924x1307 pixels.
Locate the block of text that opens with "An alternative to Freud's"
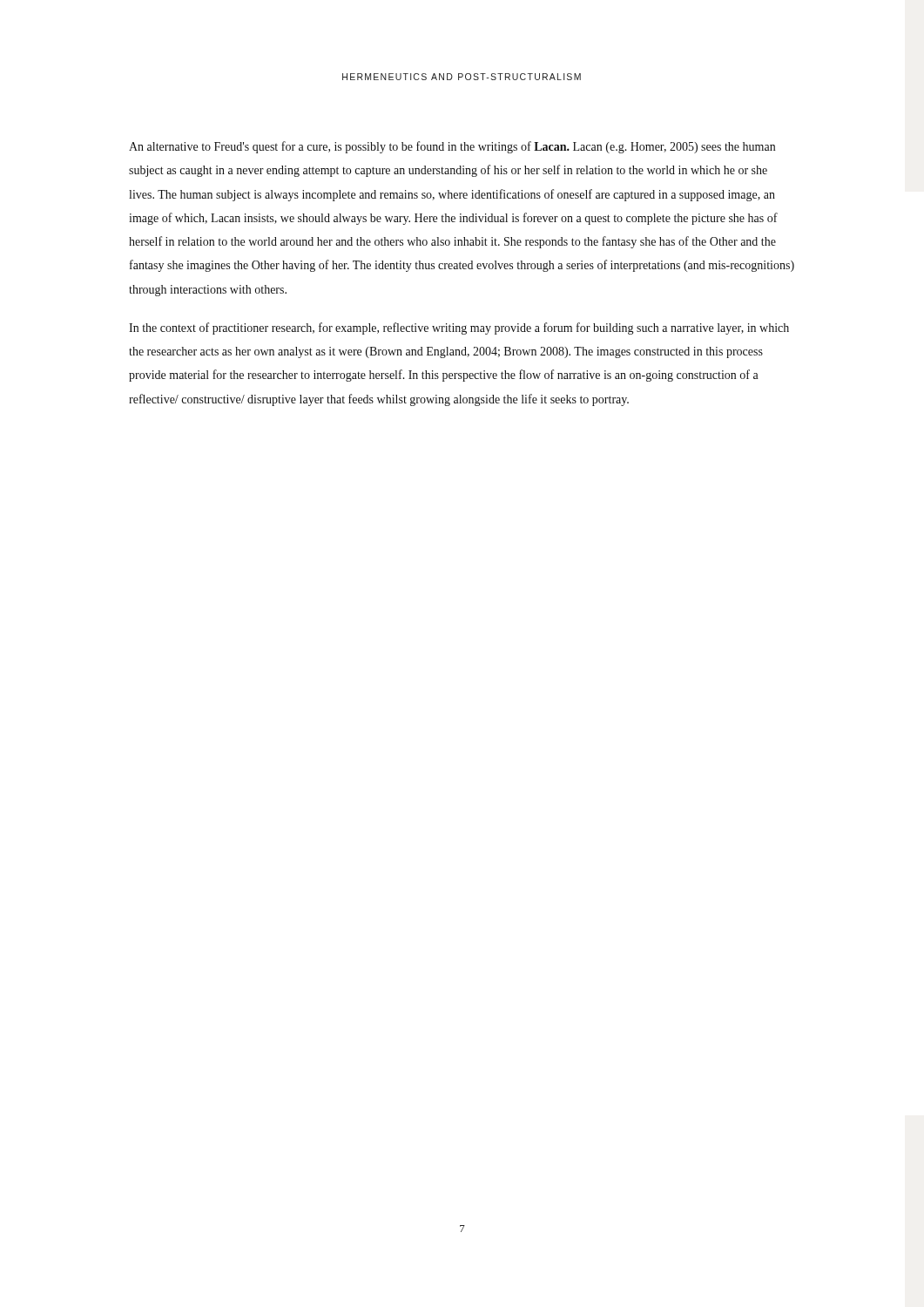pyautogui.click(x=462, y=276)
